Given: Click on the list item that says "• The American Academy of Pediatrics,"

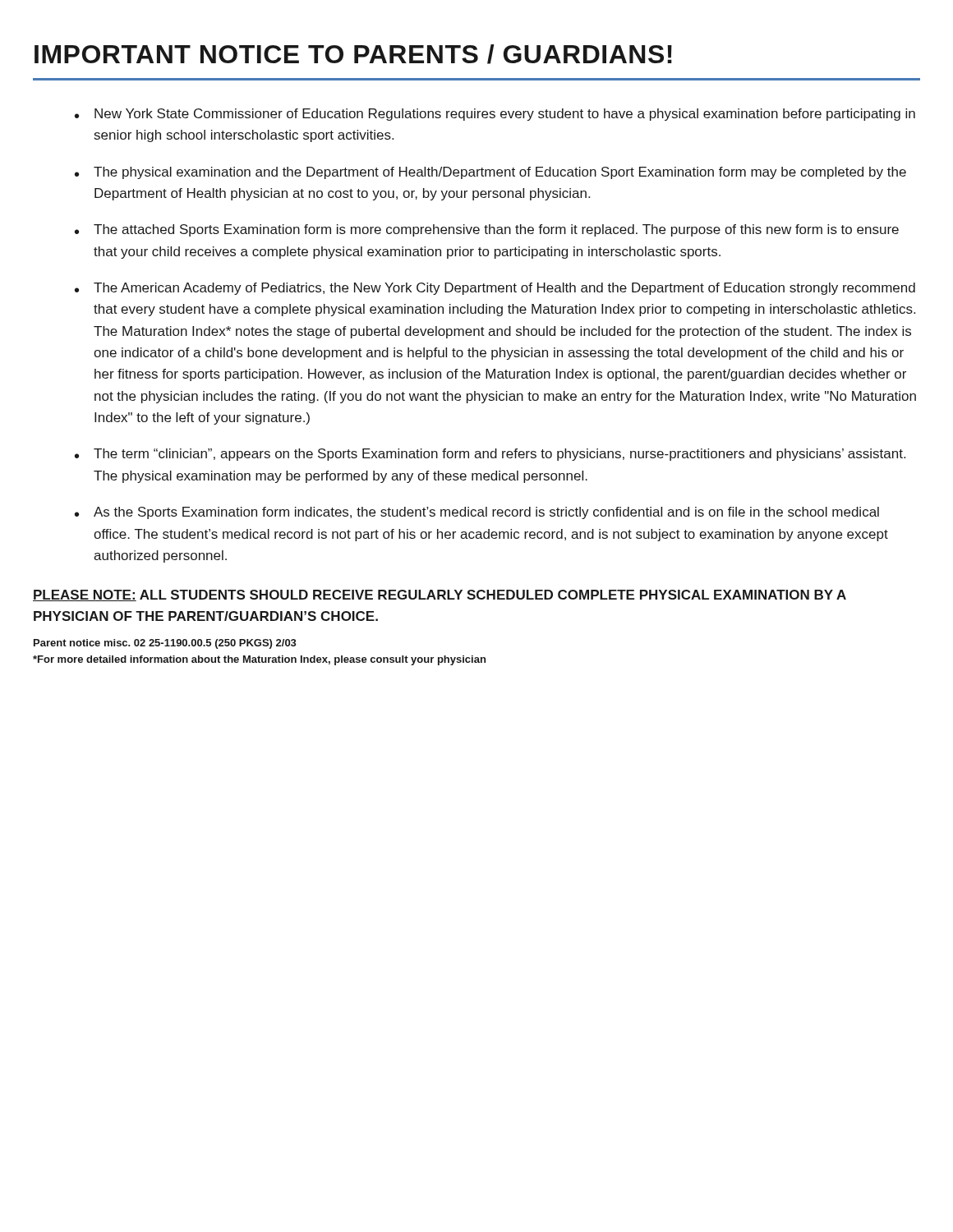Looking at the screenshot, I should tap(495, 352).
